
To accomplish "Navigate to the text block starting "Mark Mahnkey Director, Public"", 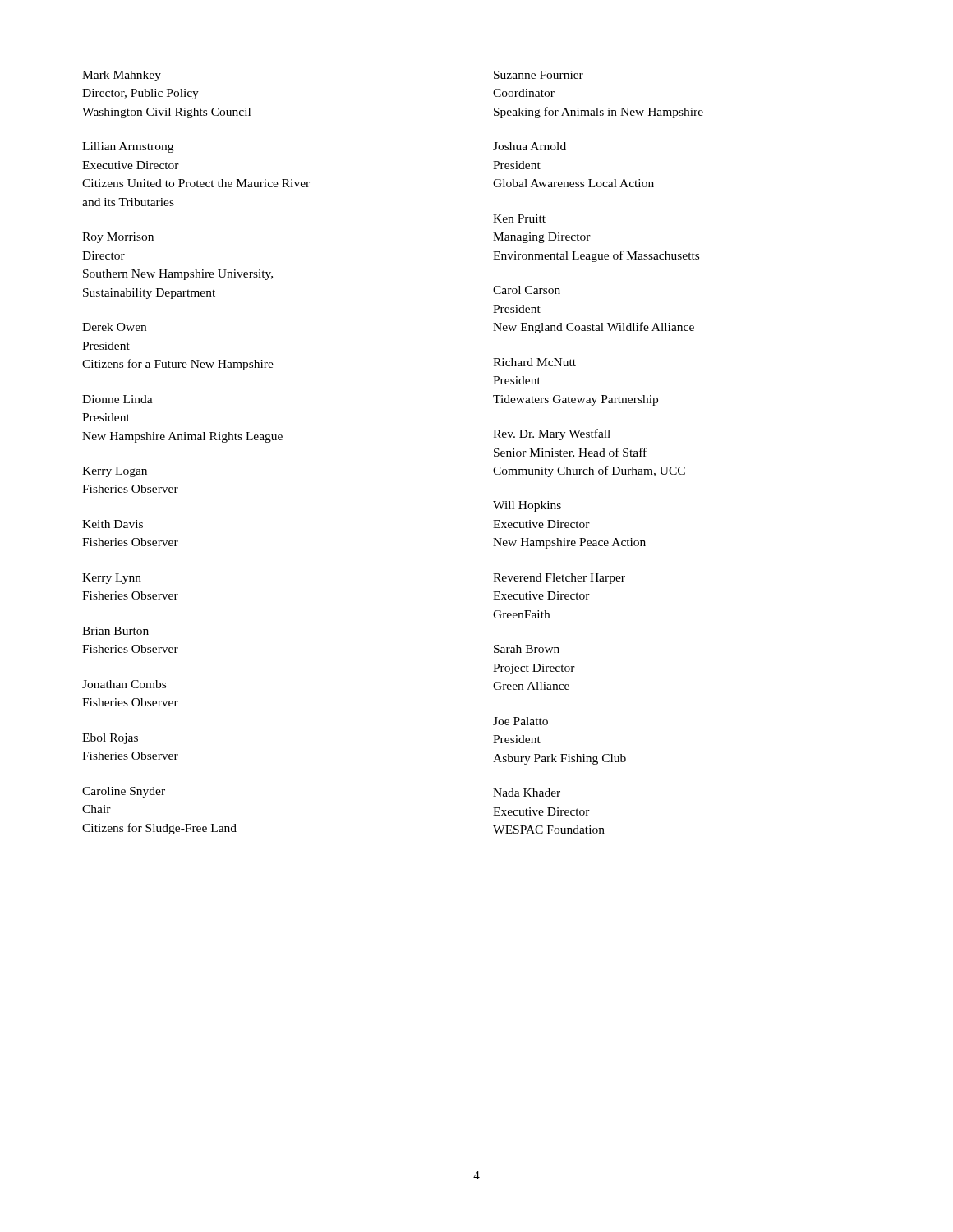I will click(167, 93).
